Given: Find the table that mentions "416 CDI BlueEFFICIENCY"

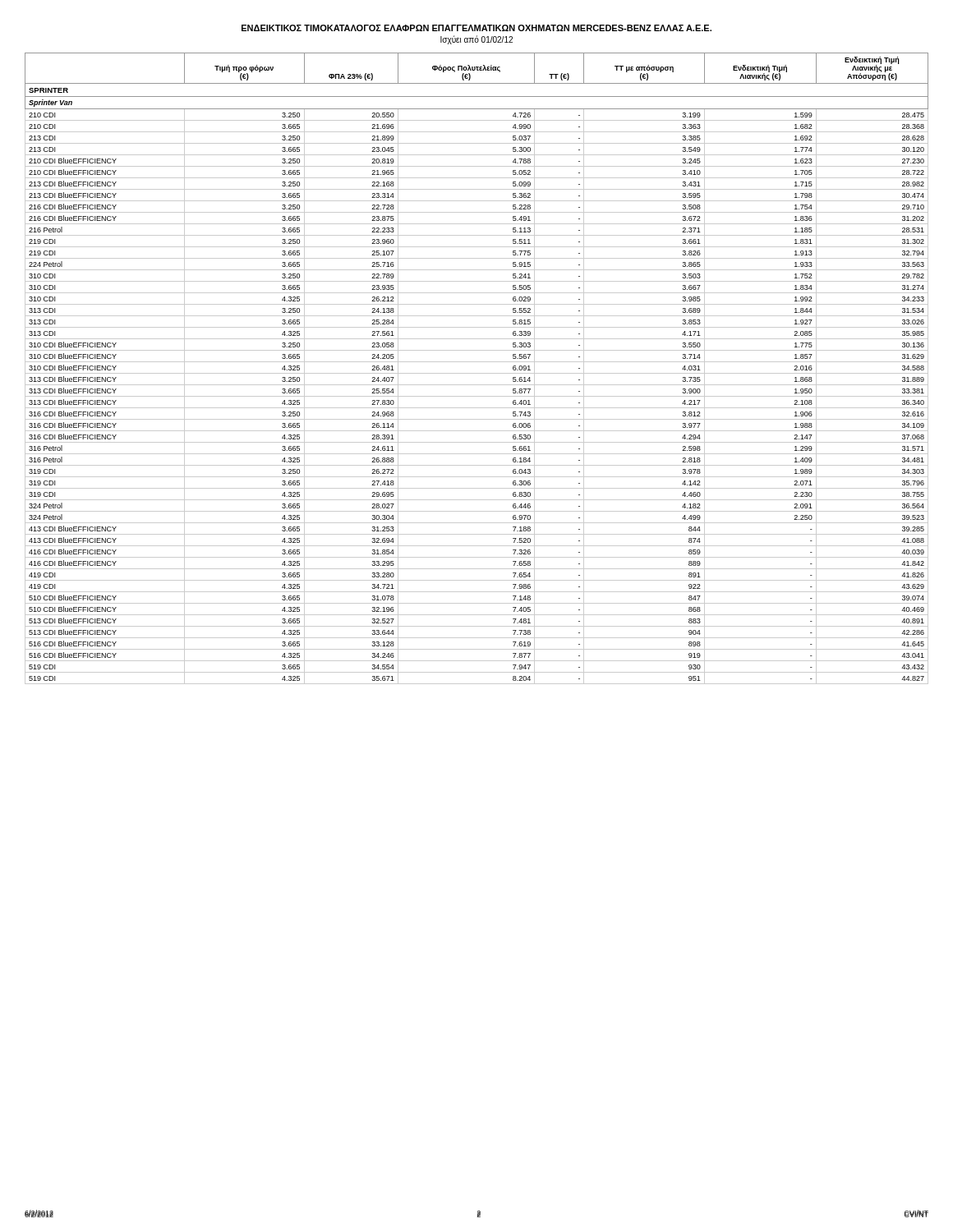Looking at the screenshot, I should [x=476, y=368].
